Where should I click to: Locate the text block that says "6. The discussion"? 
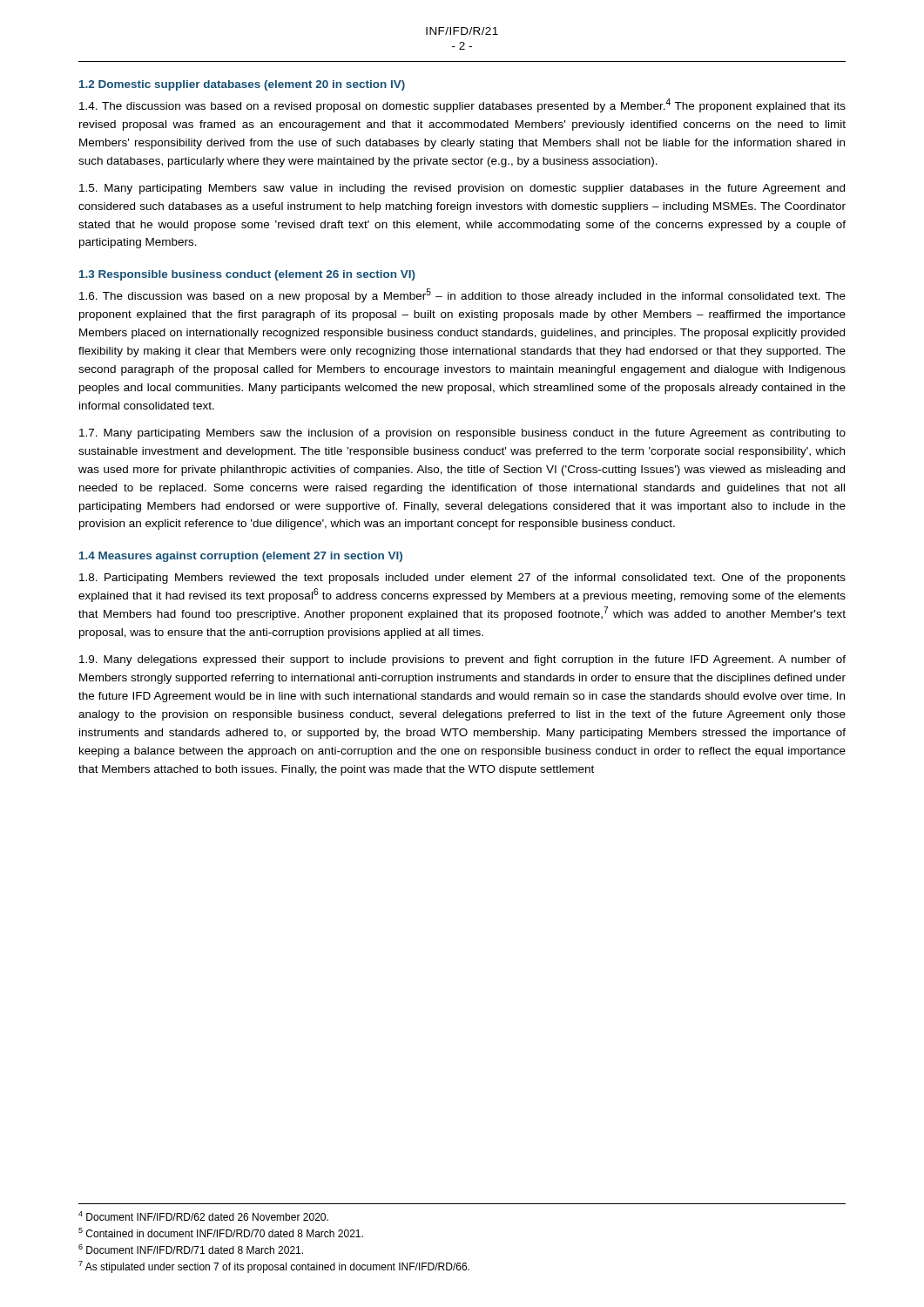(x=462, y=350)
